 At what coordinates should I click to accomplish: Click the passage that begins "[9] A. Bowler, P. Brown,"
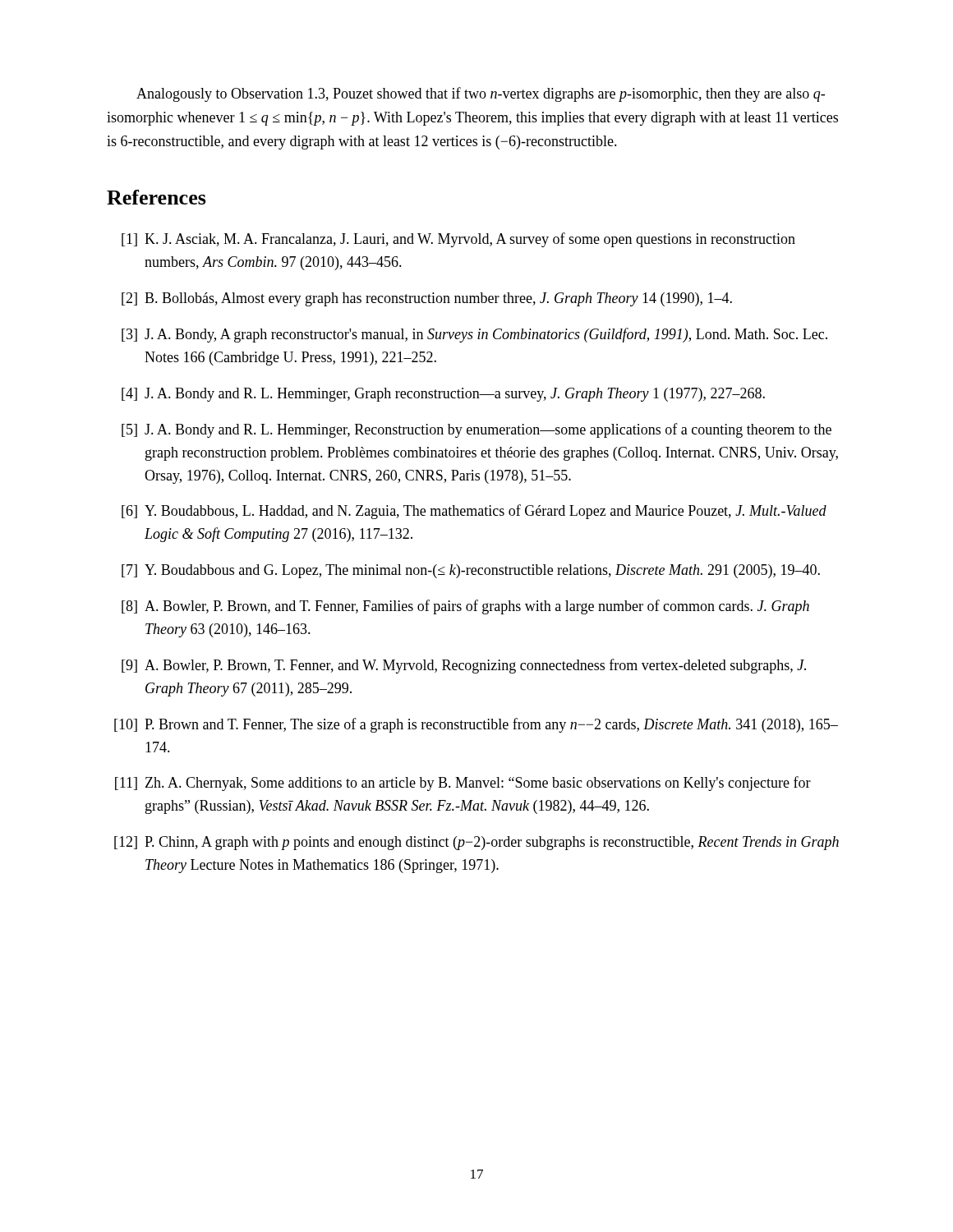(x=476, y=677)
